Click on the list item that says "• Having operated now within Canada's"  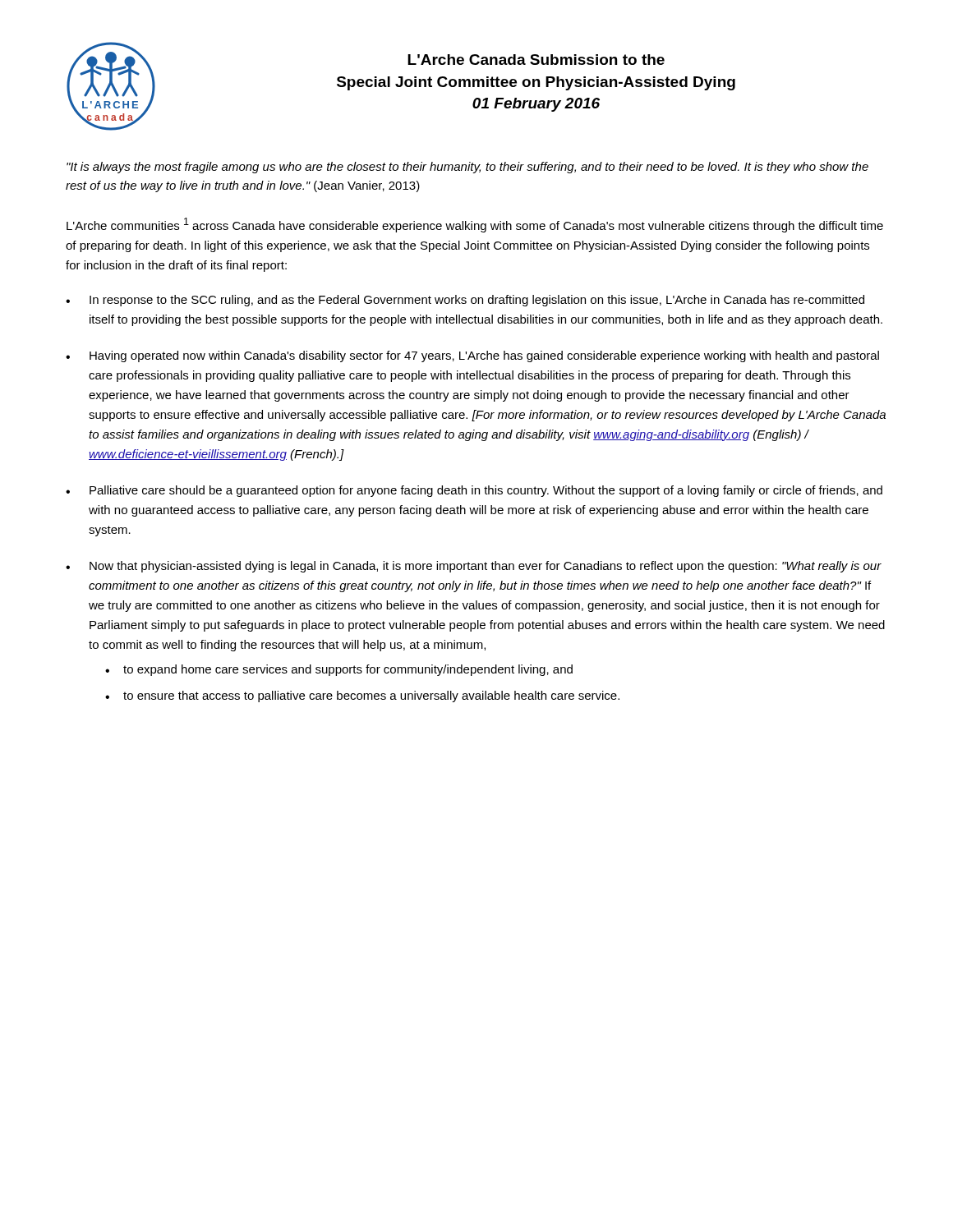click(x=476, y=404)
